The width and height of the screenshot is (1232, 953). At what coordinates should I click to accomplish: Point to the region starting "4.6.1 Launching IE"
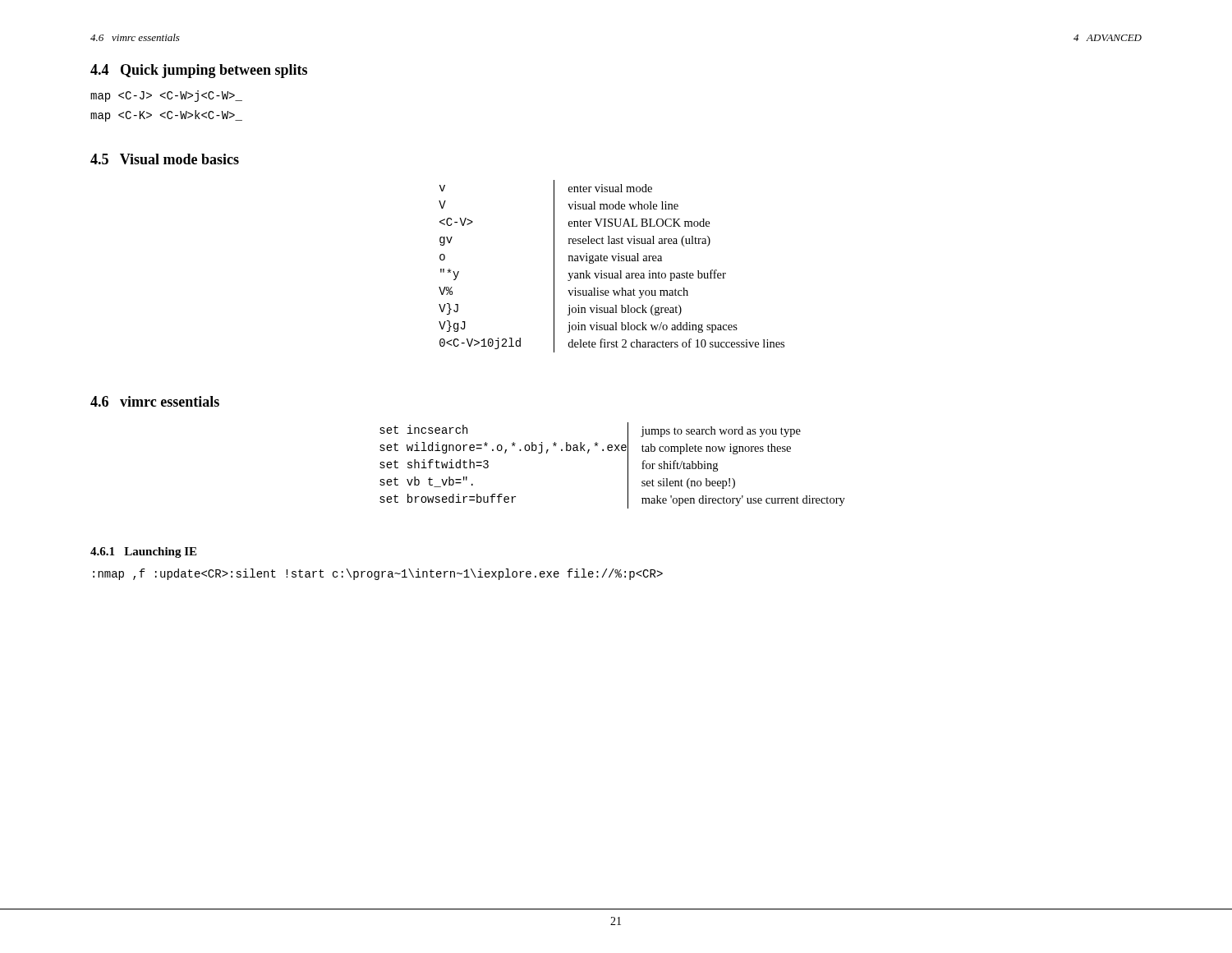click(143, 552)
